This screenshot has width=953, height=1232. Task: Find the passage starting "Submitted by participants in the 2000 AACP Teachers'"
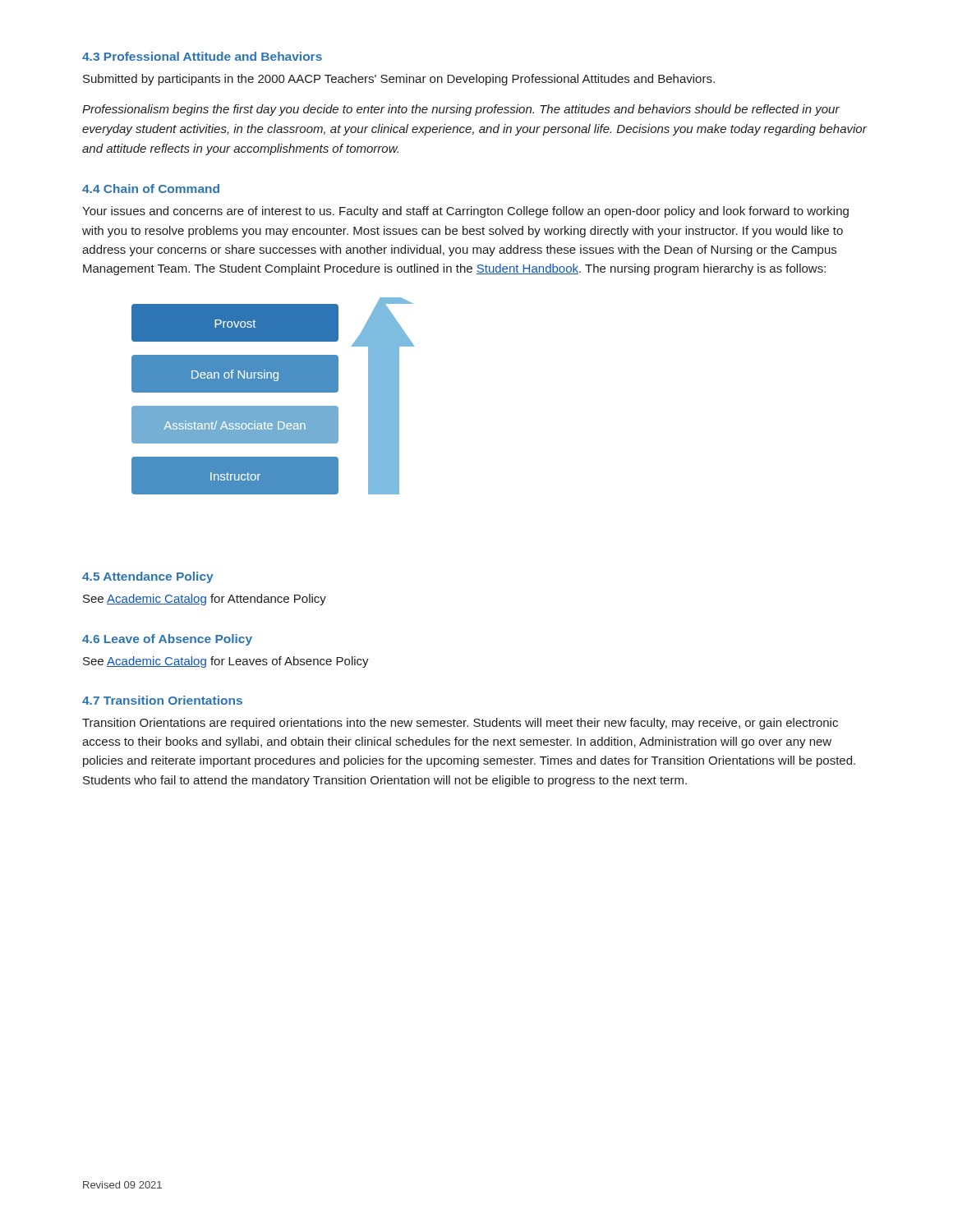coord(399,78)
